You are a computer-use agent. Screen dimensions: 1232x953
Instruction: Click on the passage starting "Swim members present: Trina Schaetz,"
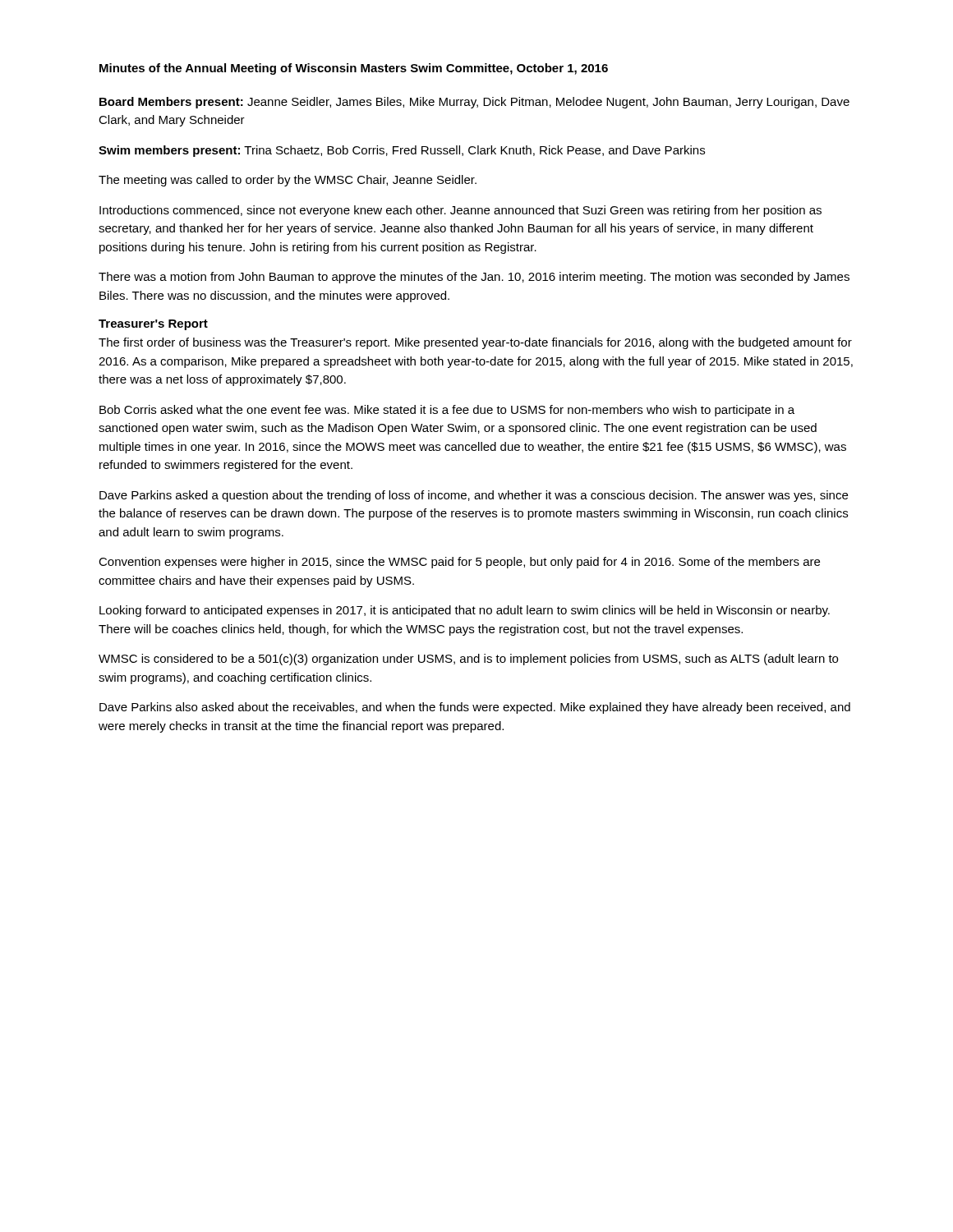[402, 150]
